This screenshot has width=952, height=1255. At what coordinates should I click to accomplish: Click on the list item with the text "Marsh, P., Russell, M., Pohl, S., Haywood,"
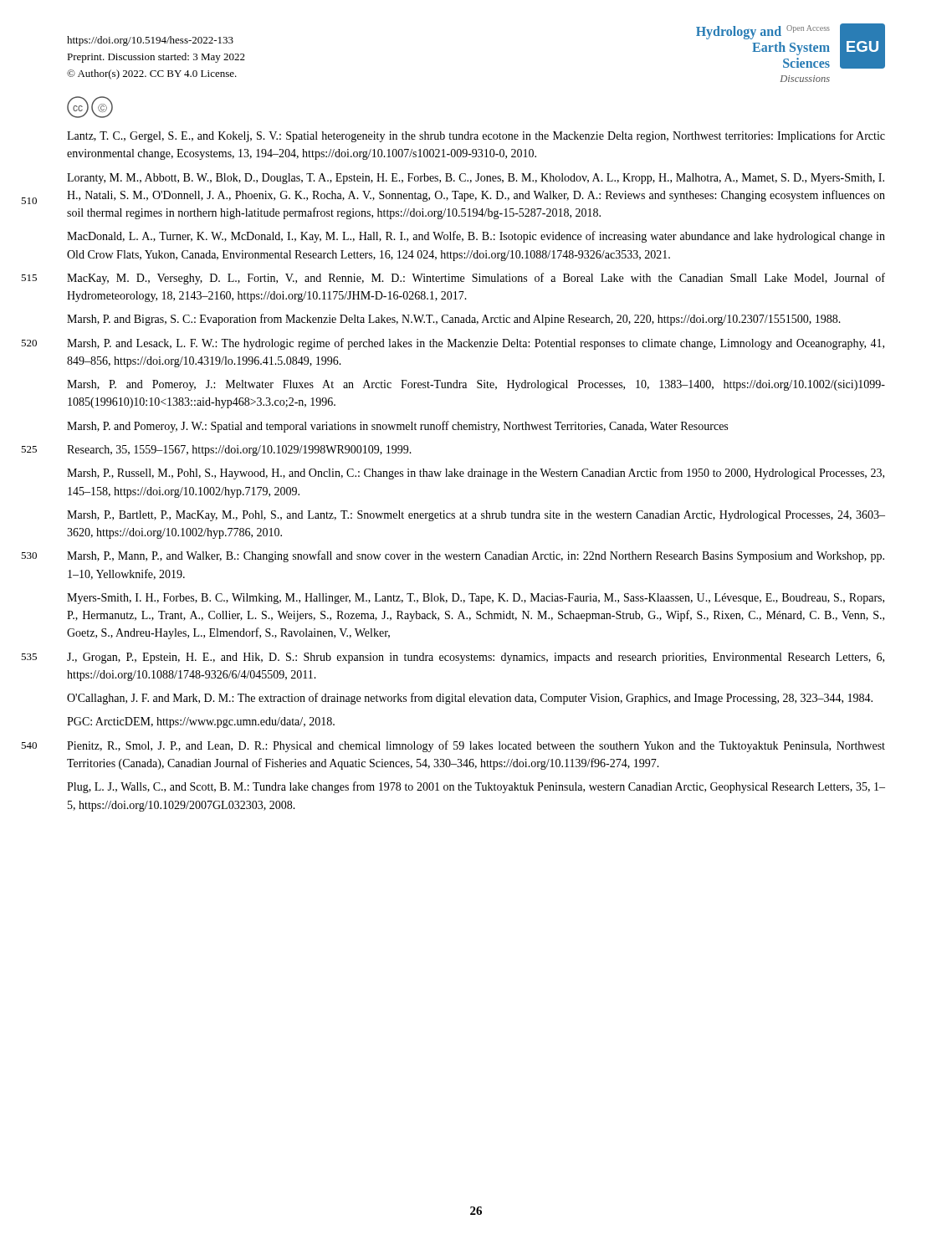(476, 482)
